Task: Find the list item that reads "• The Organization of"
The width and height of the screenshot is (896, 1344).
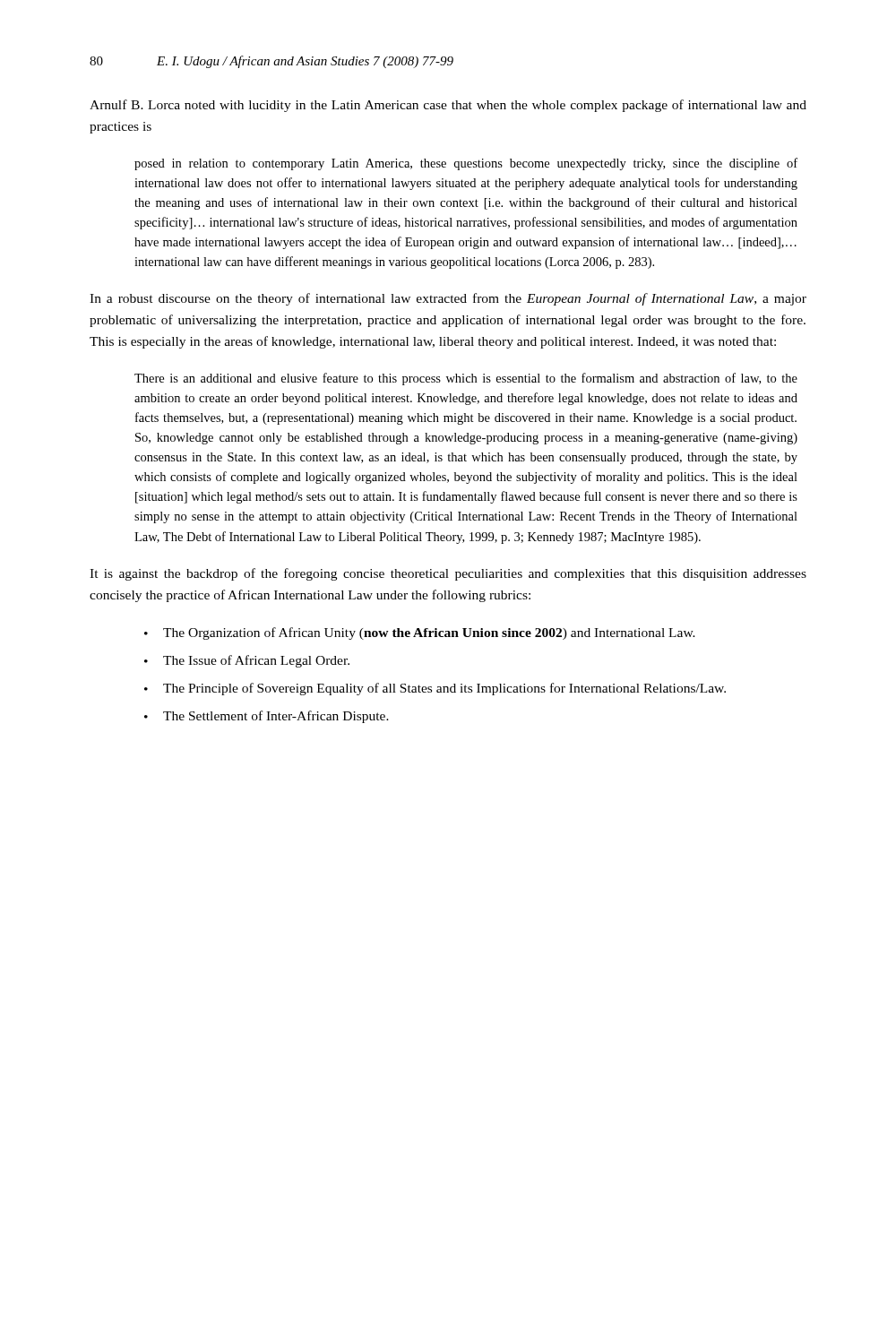Action: (x=470, y=633)
